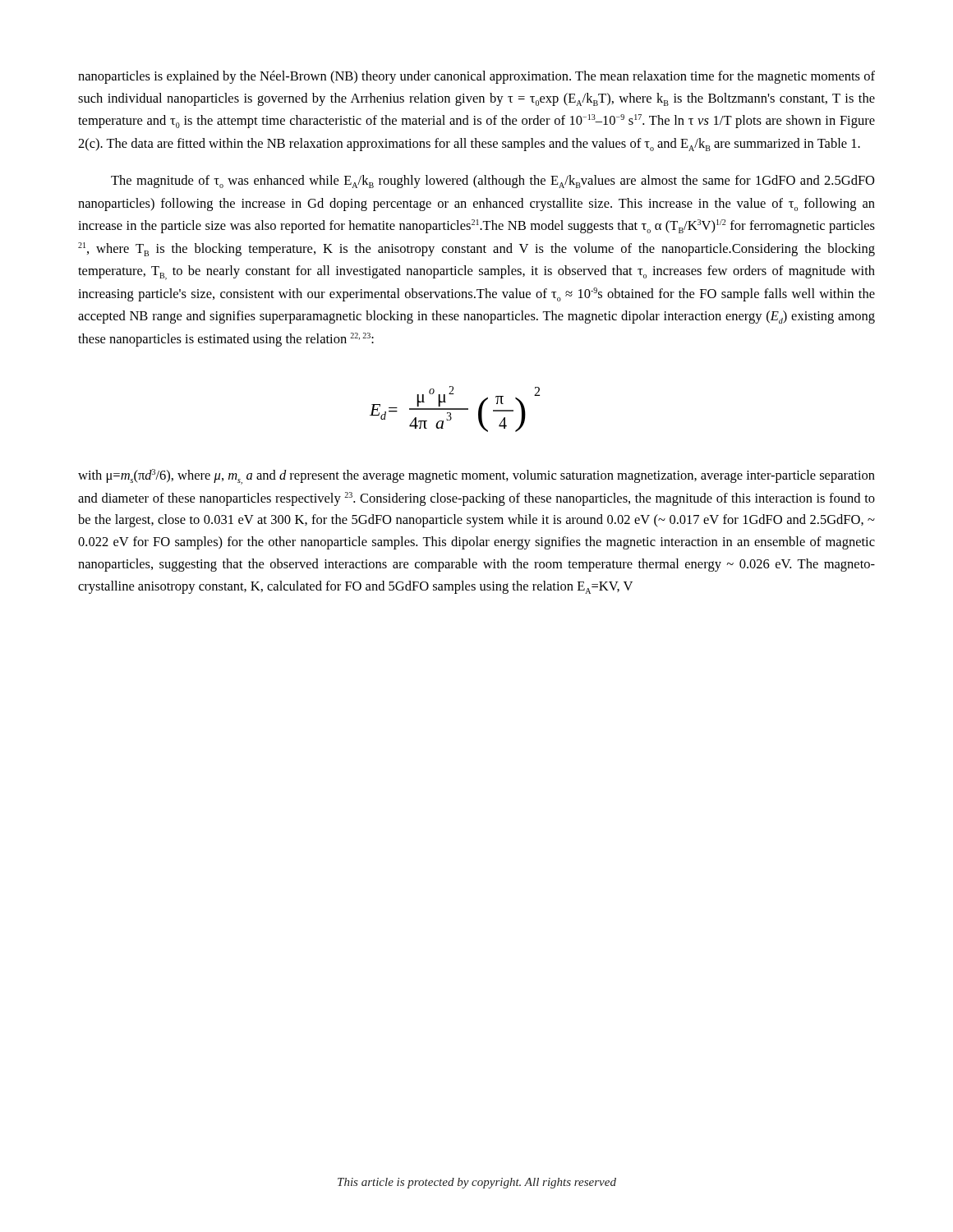Locate the block of text that opens with "The magnitude of τo"
This screenshot has width=953, height=1232.
476,259
